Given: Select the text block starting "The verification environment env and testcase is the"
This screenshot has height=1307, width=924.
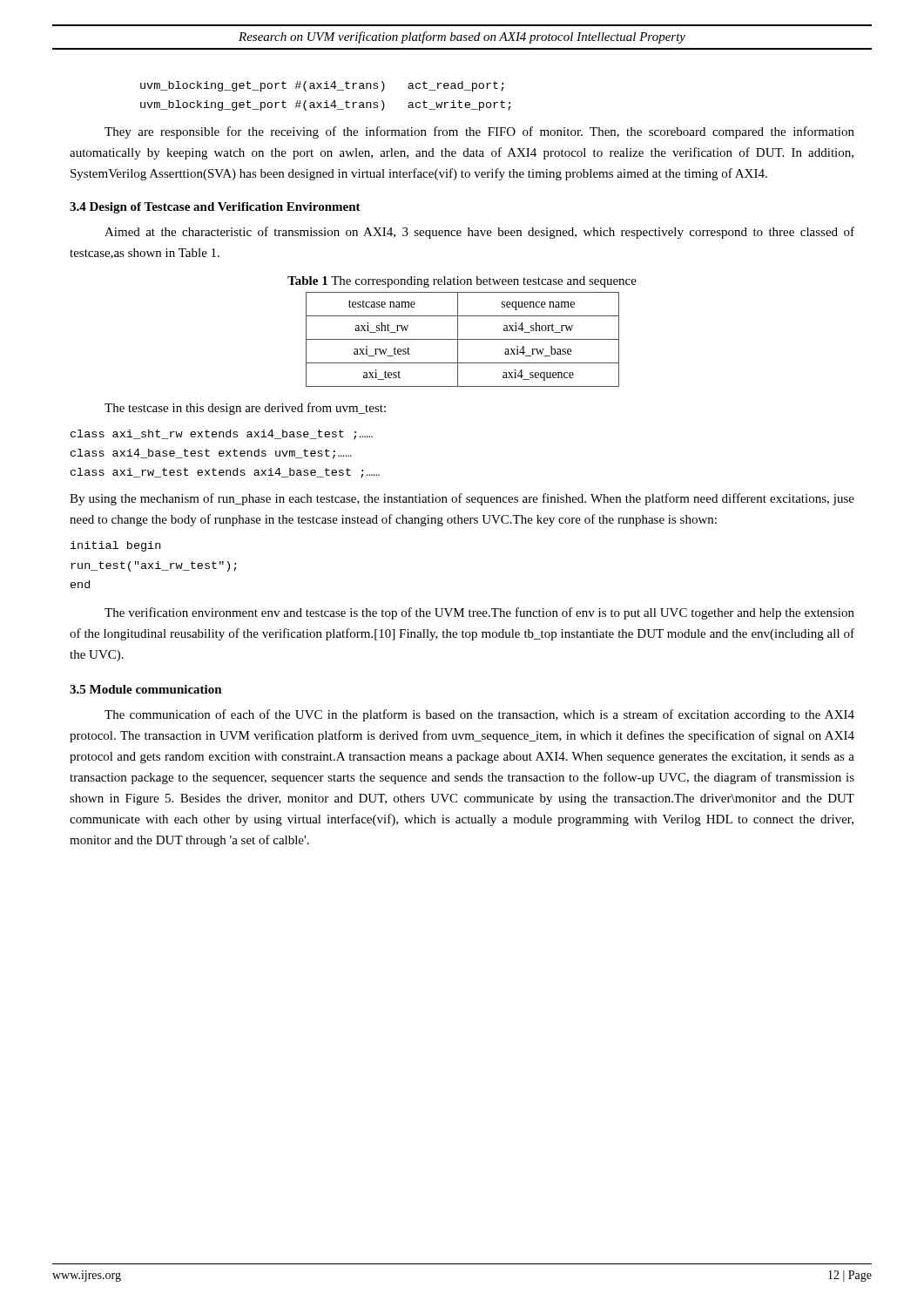Looking at the screenshot, I should (x=462, y=634).
